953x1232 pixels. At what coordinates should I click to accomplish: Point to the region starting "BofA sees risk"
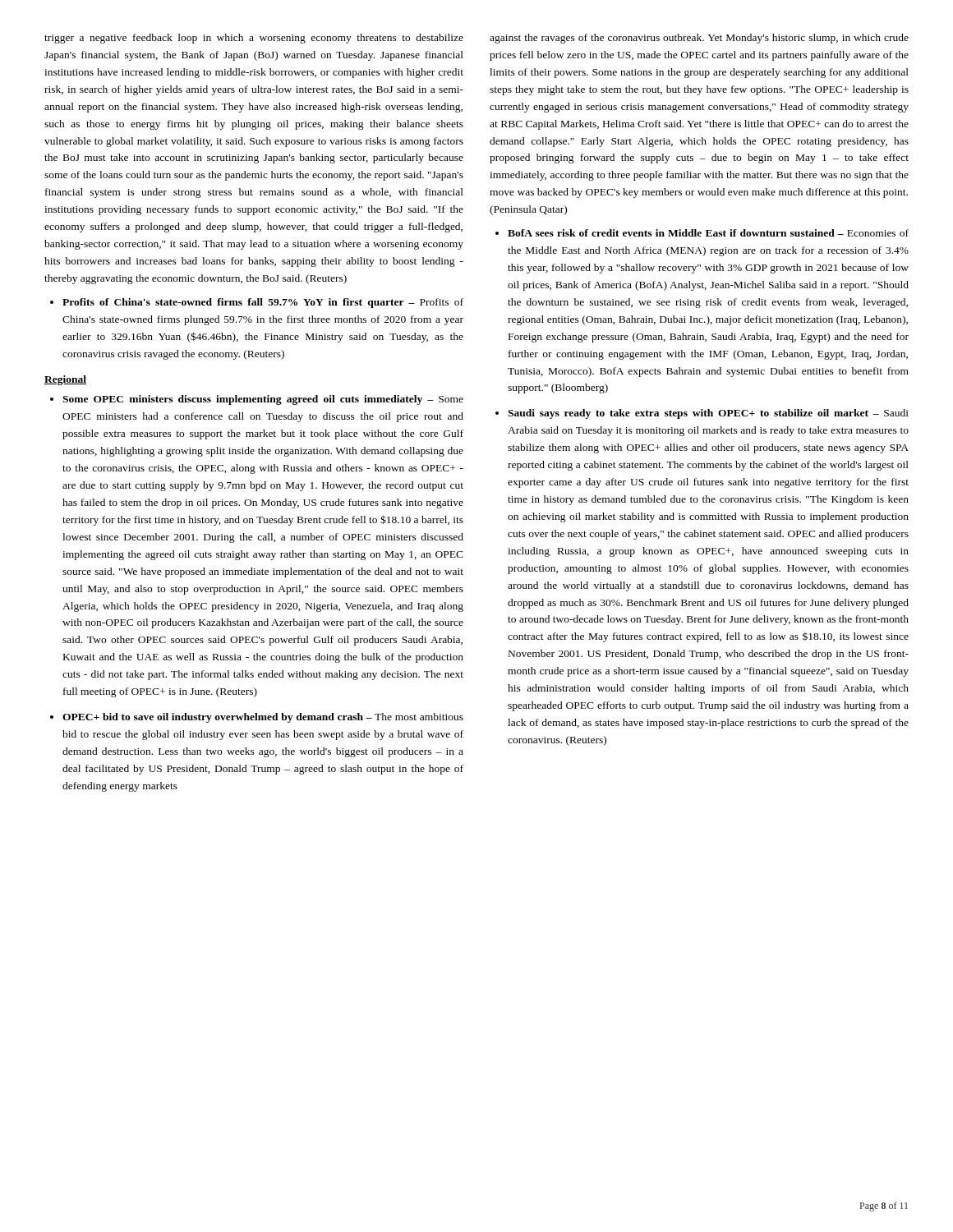pyautogui.click(x=708, y=310)
